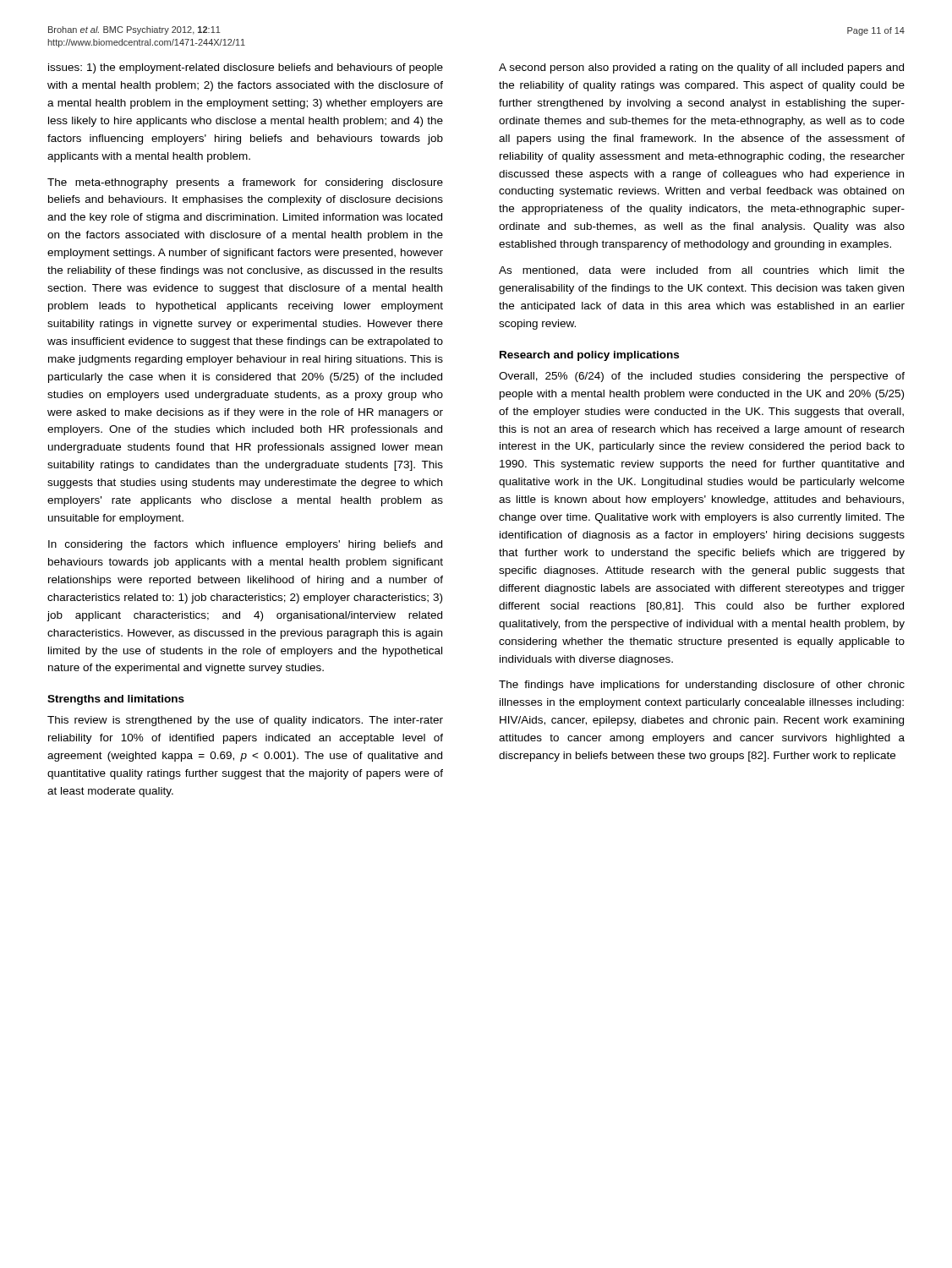Locate the text block with the text "issues: 1) the"
Screen dimensions: 1268x952
(245, 111)
